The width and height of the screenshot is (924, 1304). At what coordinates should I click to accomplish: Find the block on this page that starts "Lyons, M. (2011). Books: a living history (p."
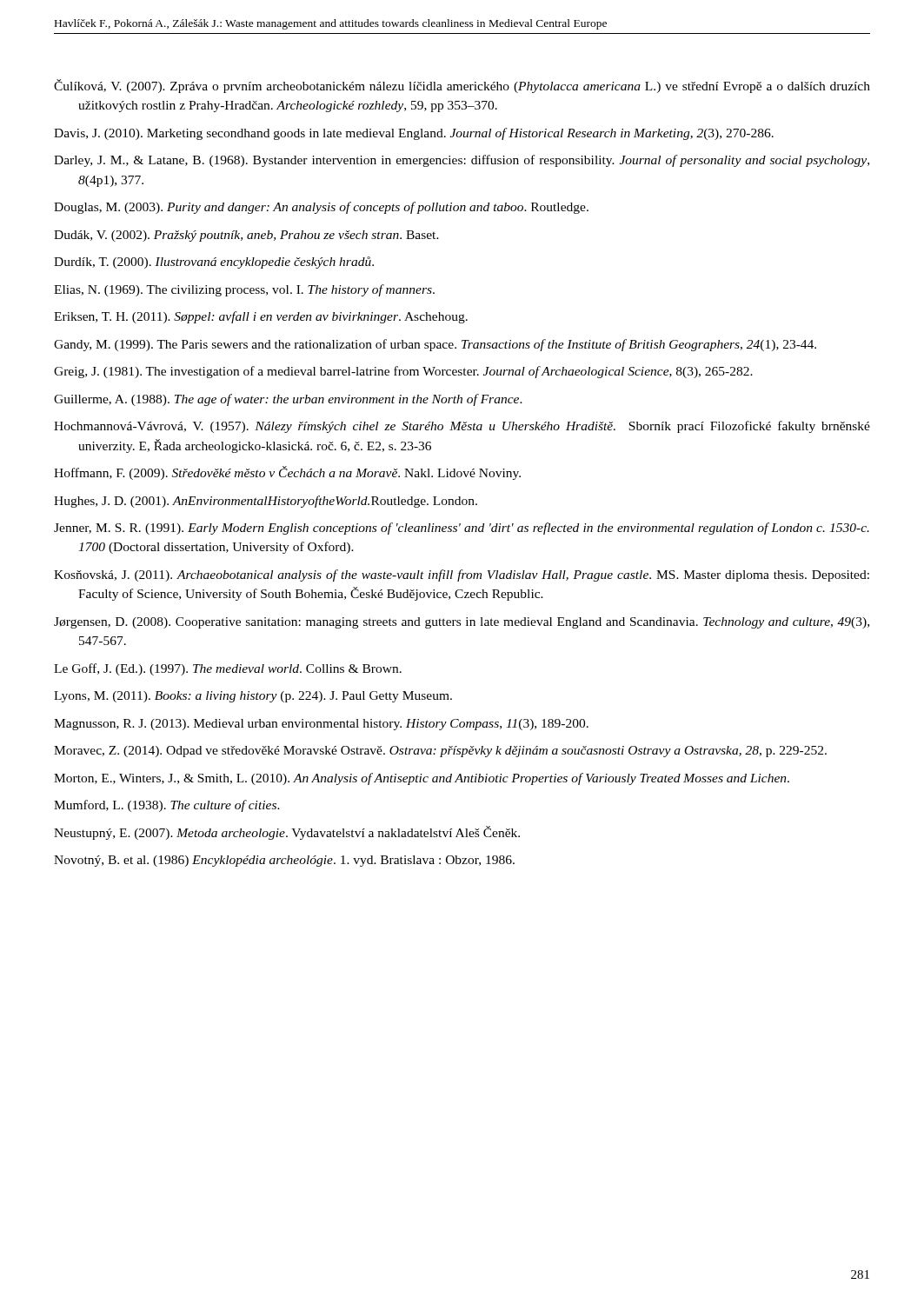coord(253,695)
